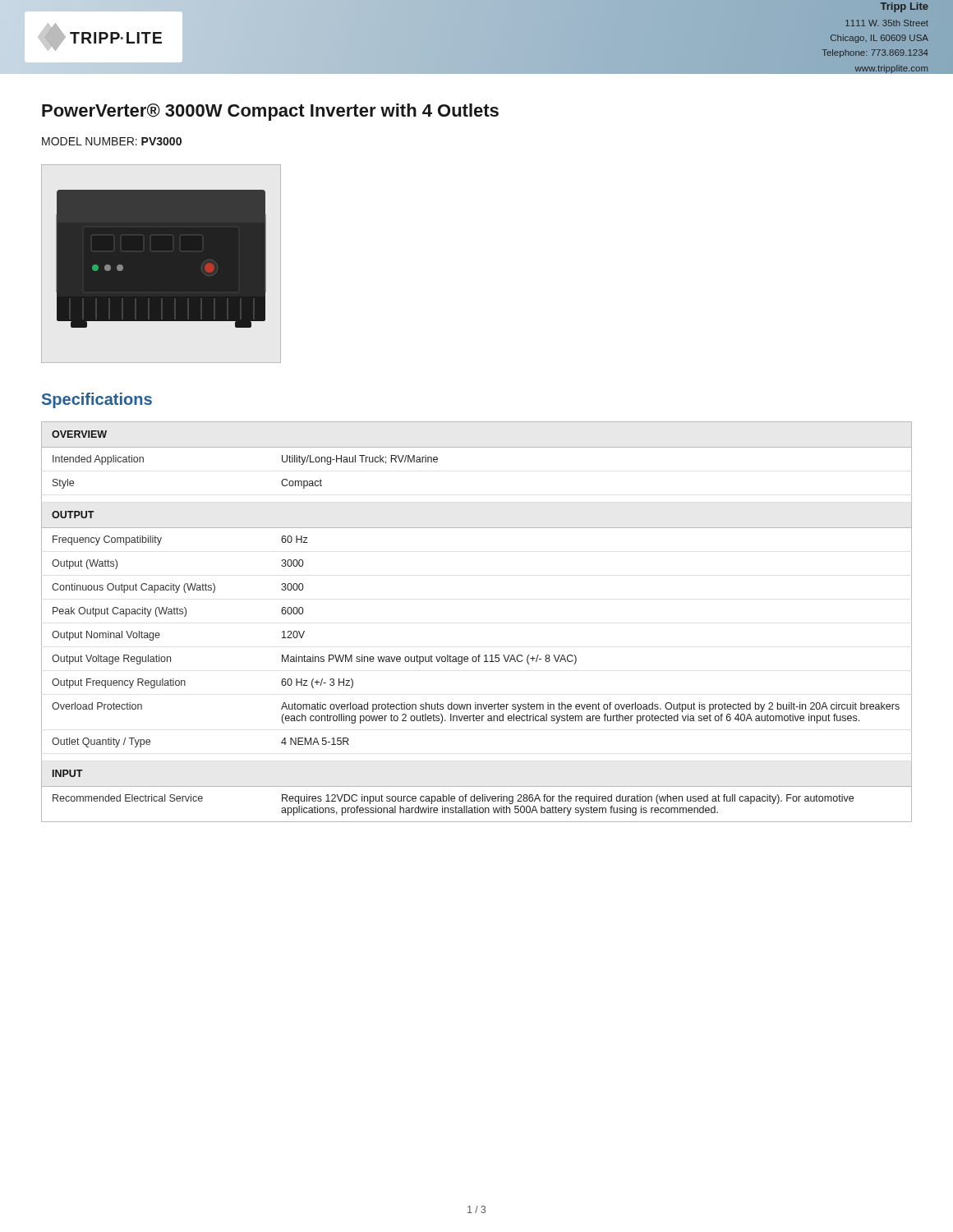Find a photo
Image resolution: width=953 pixels, height=1232 pixels.
[161, 264]
